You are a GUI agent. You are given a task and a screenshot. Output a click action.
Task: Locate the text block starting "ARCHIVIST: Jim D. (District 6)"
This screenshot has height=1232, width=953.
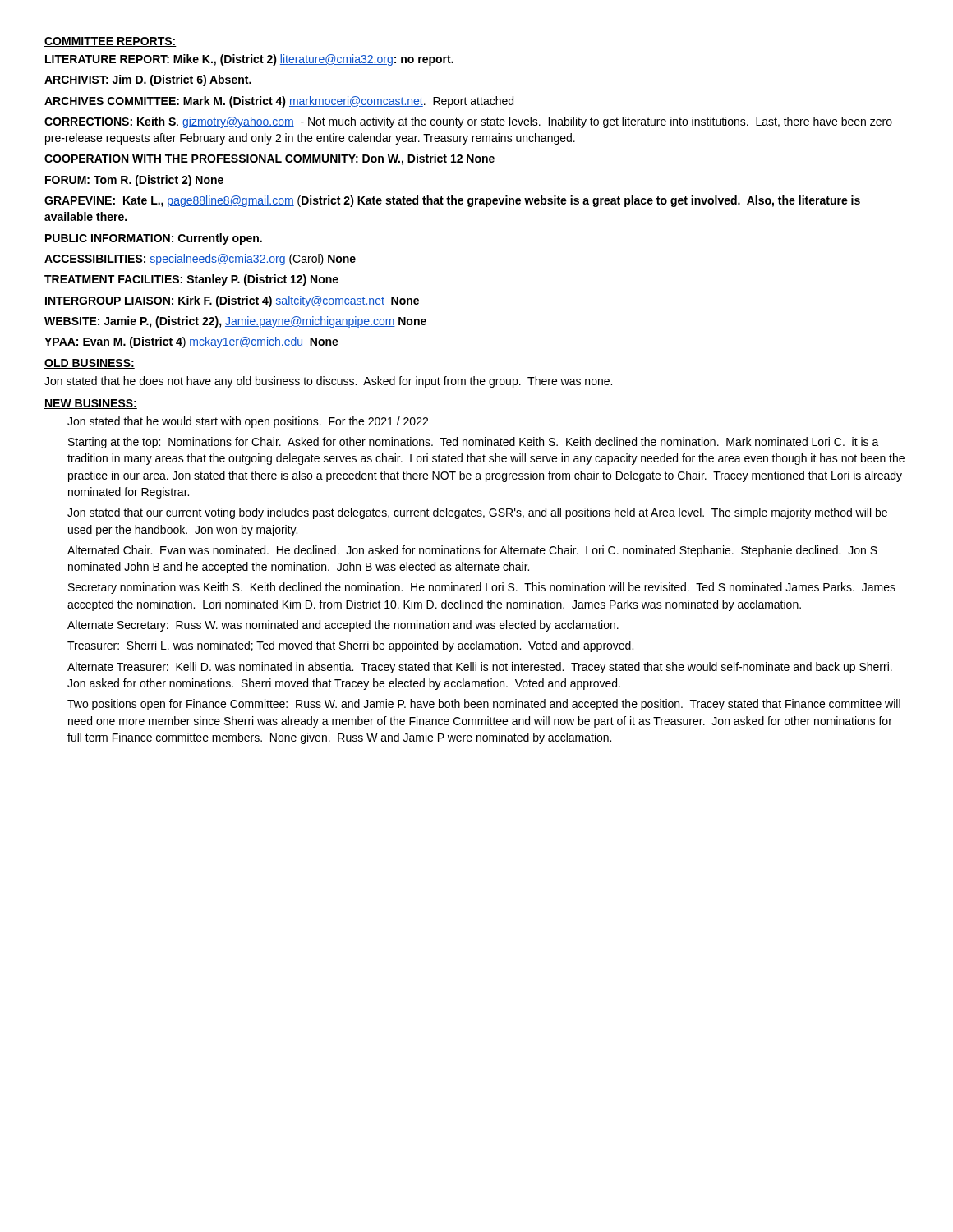[x=148, y=80]
